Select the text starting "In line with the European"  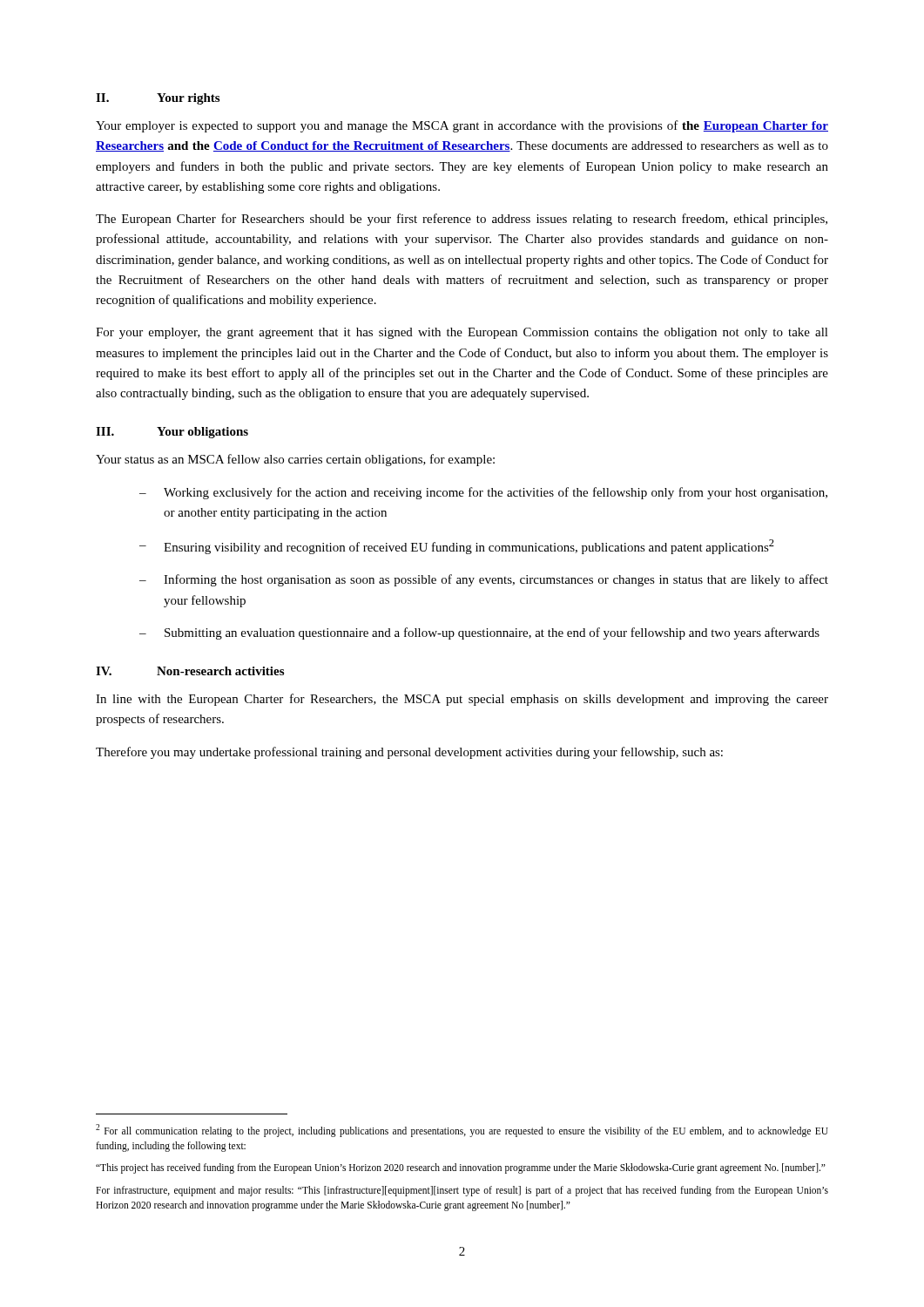point(462,709)
